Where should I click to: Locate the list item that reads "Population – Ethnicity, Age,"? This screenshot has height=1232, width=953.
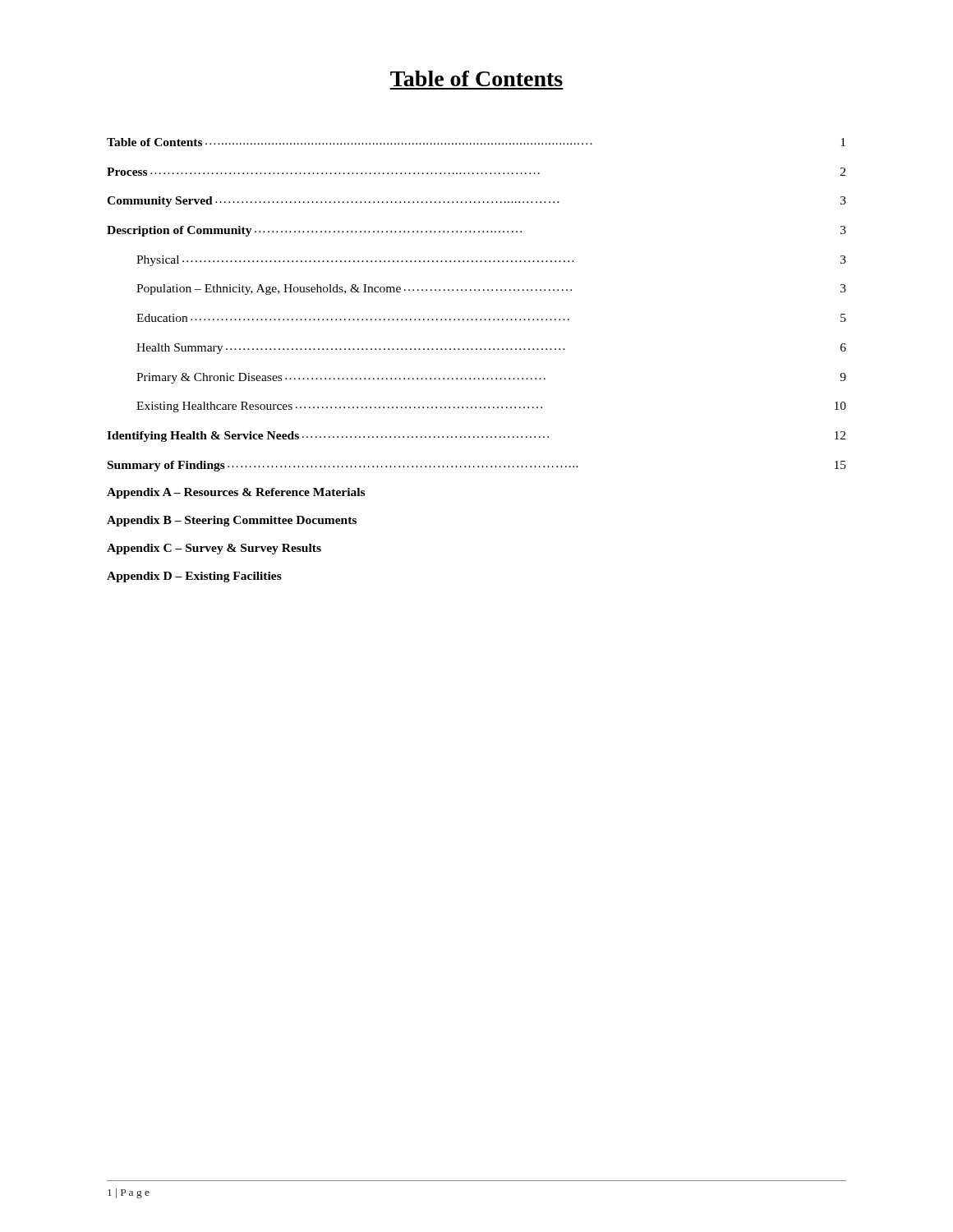(491, 289)
